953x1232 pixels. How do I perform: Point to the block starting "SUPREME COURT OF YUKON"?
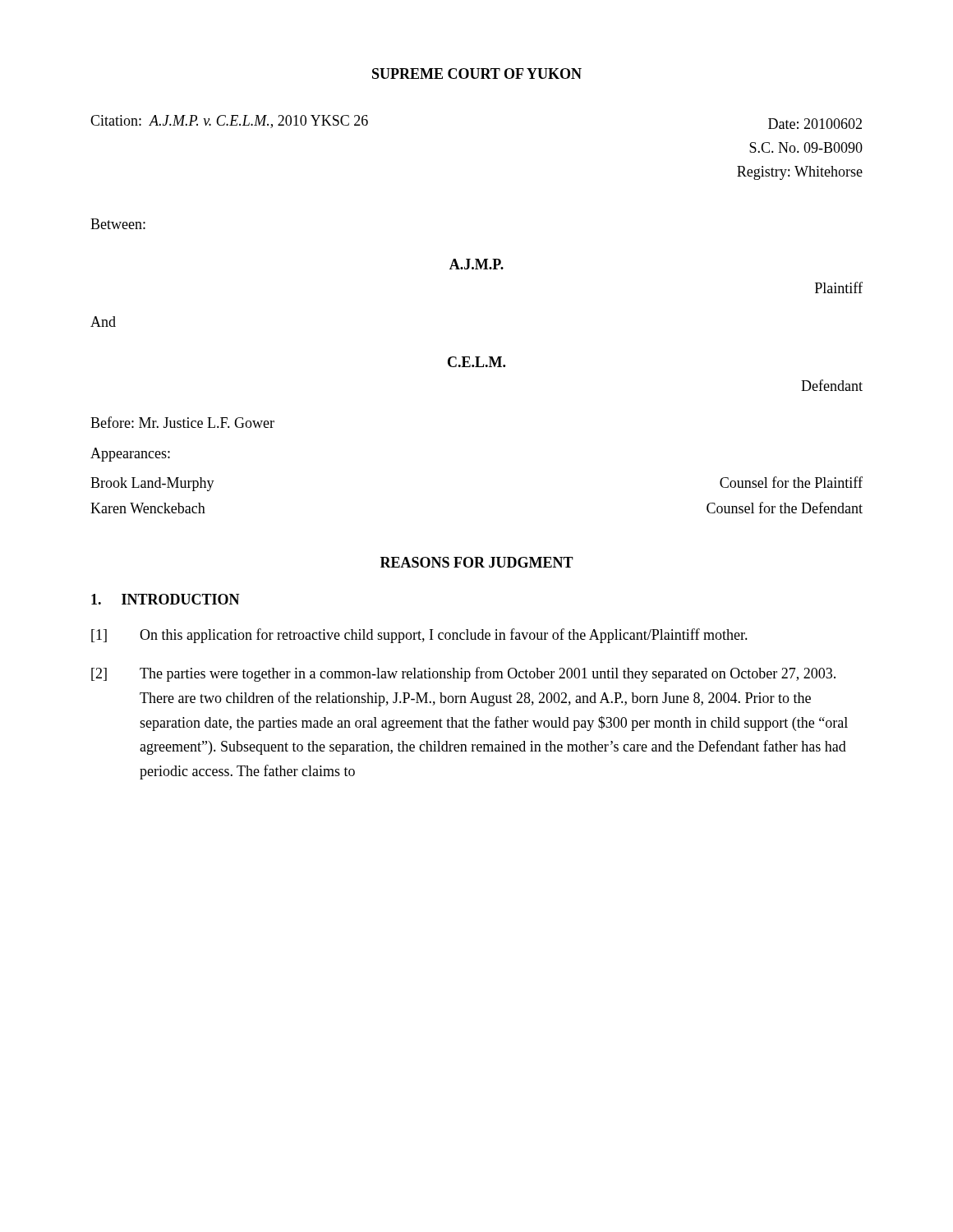(x=476, y=74)
